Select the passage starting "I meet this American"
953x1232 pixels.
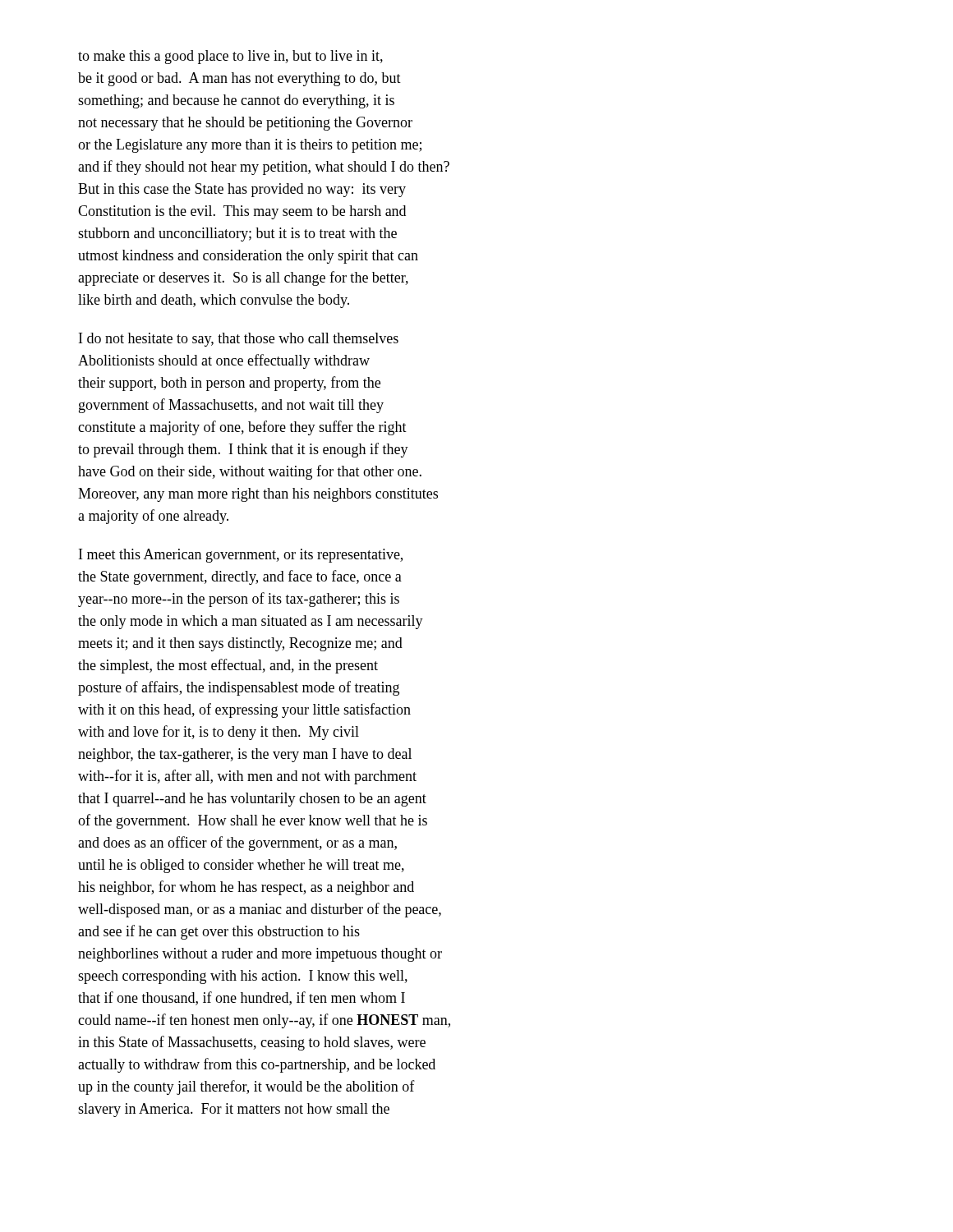[x=265, y=831]
